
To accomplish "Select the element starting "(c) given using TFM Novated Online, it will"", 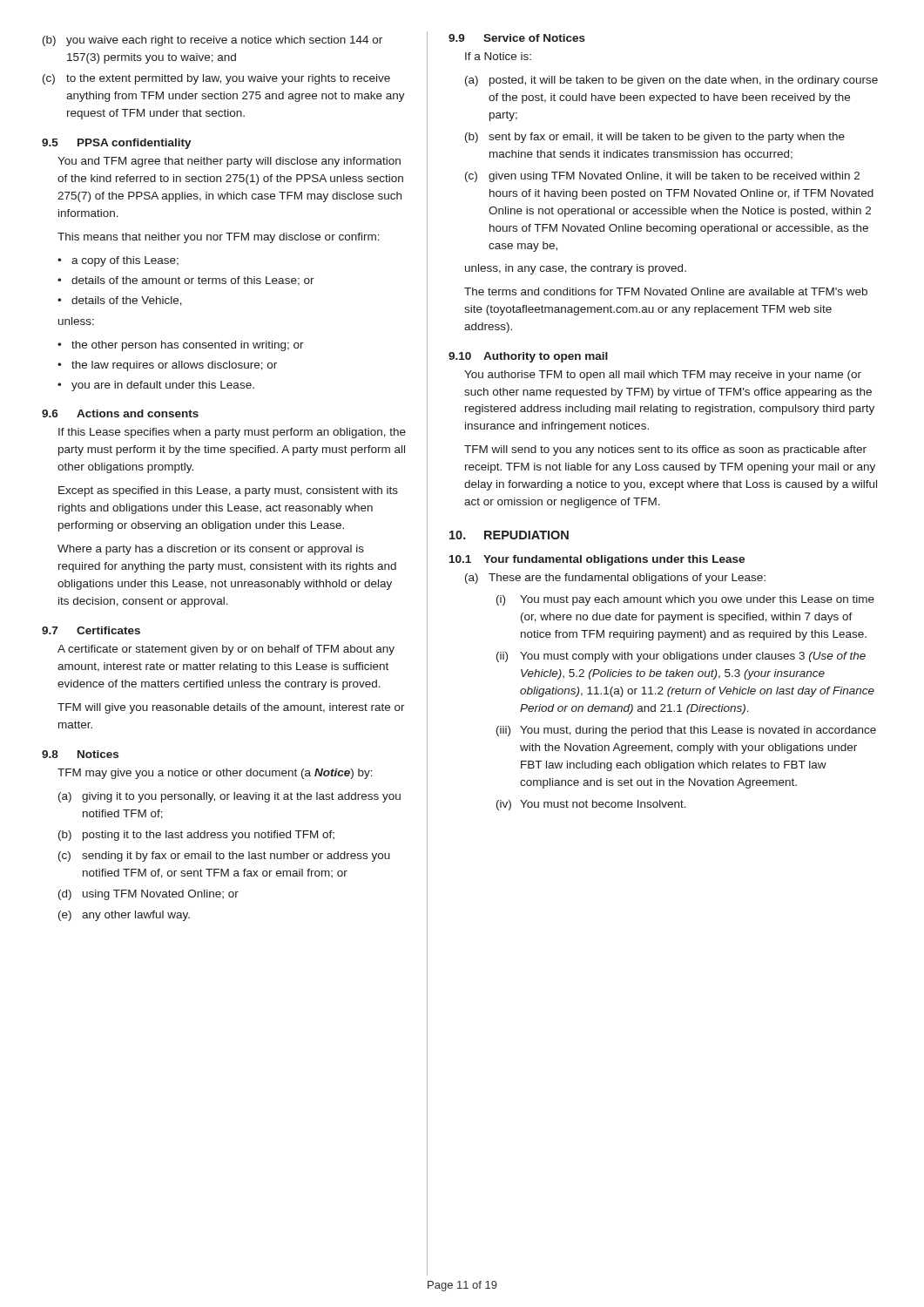I will [673, 211].
